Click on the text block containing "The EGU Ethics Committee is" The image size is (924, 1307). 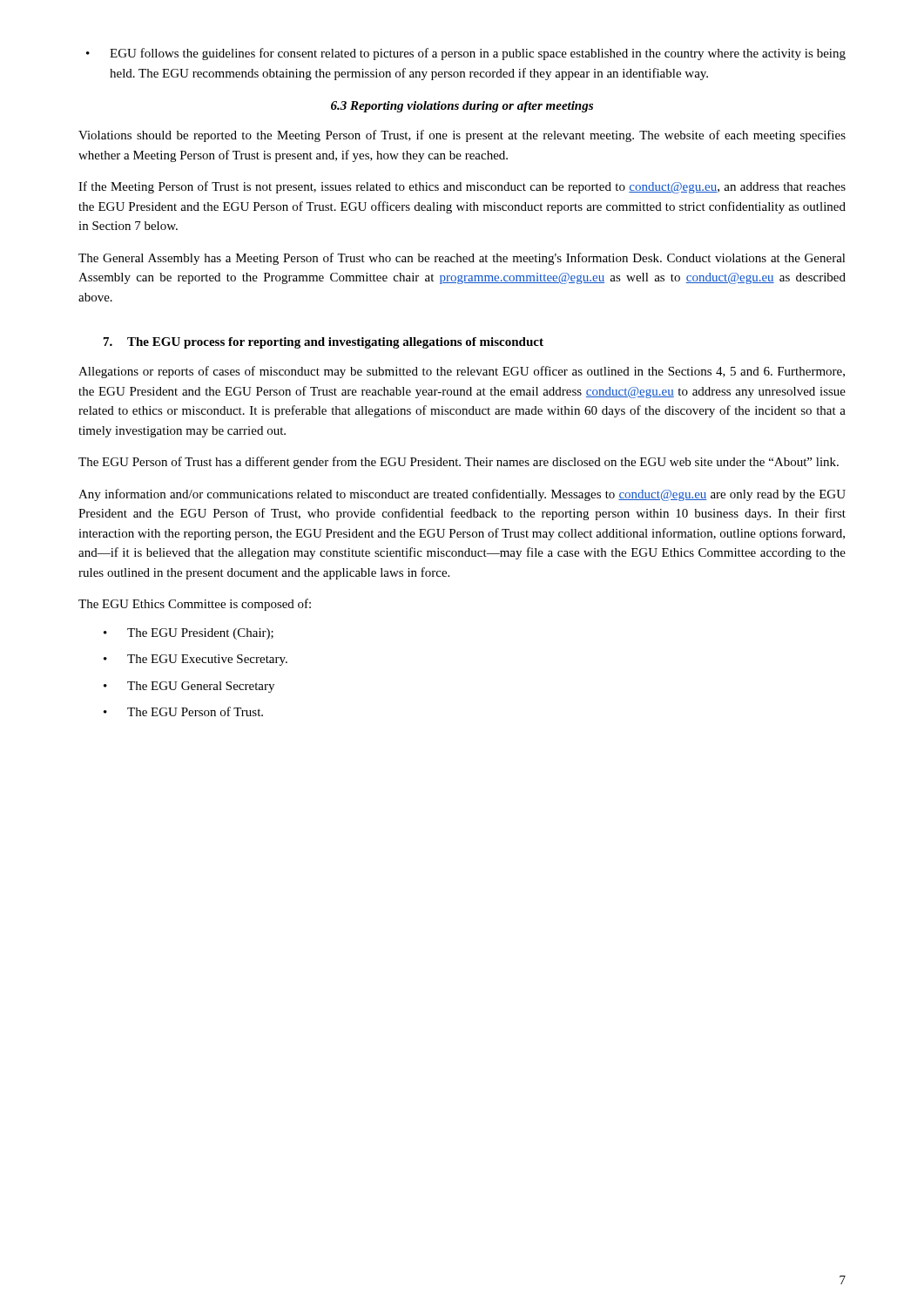coord(195,604)
